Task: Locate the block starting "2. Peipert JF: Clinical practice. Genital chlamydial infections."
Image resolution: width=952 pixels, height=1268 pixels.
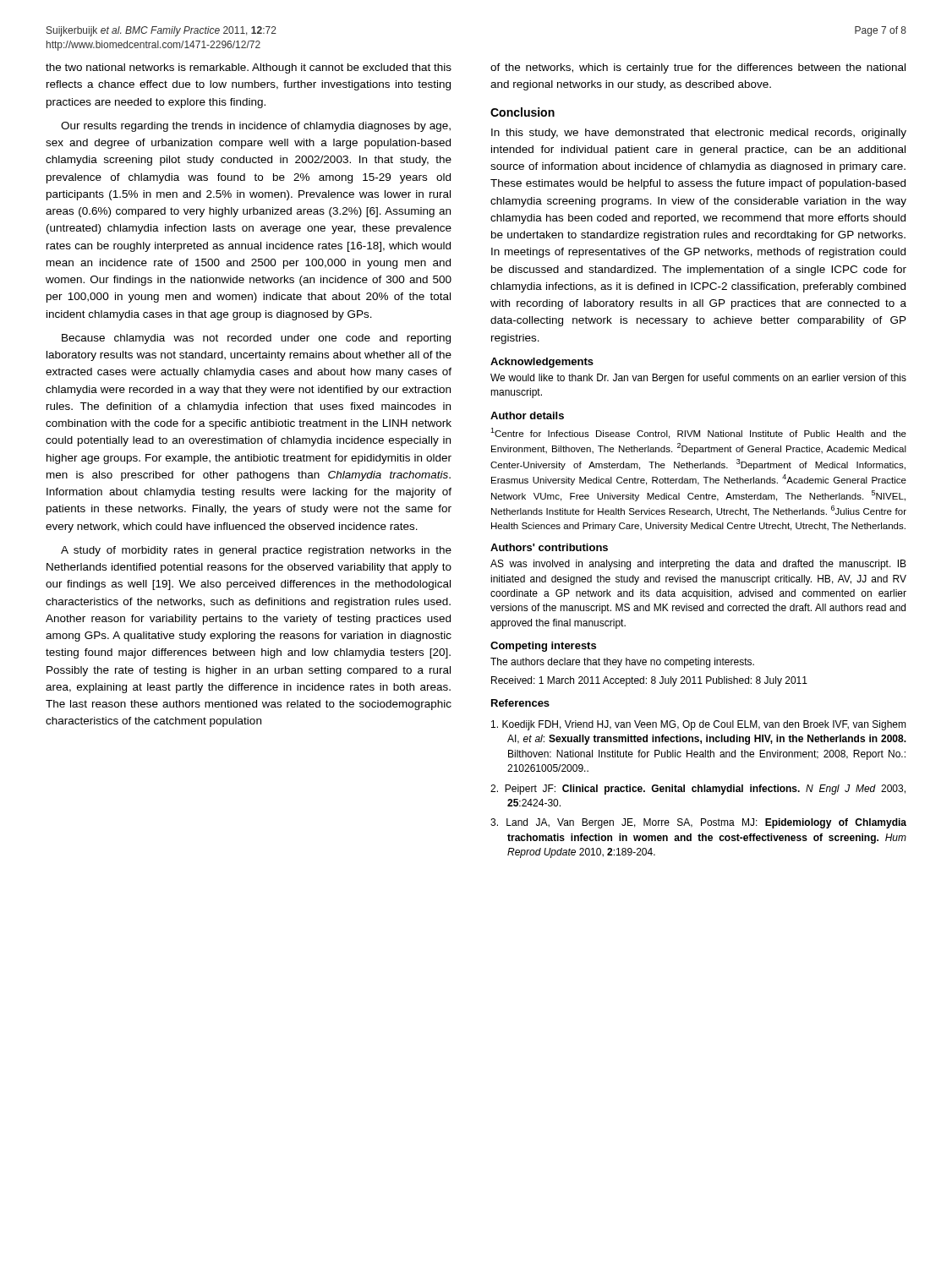Action: 698,796
